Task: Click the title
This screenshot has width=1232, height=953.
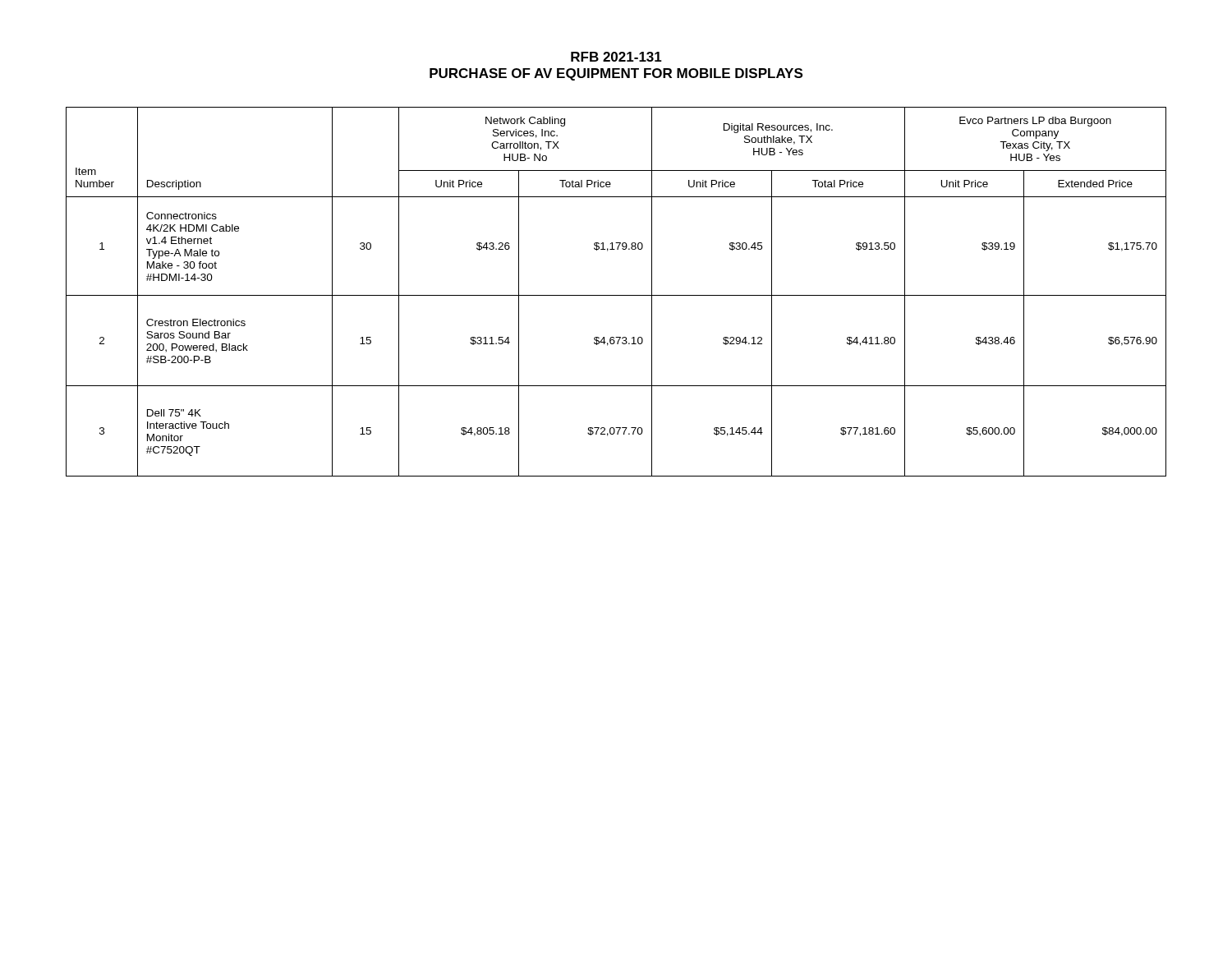Action: point(616,66)
